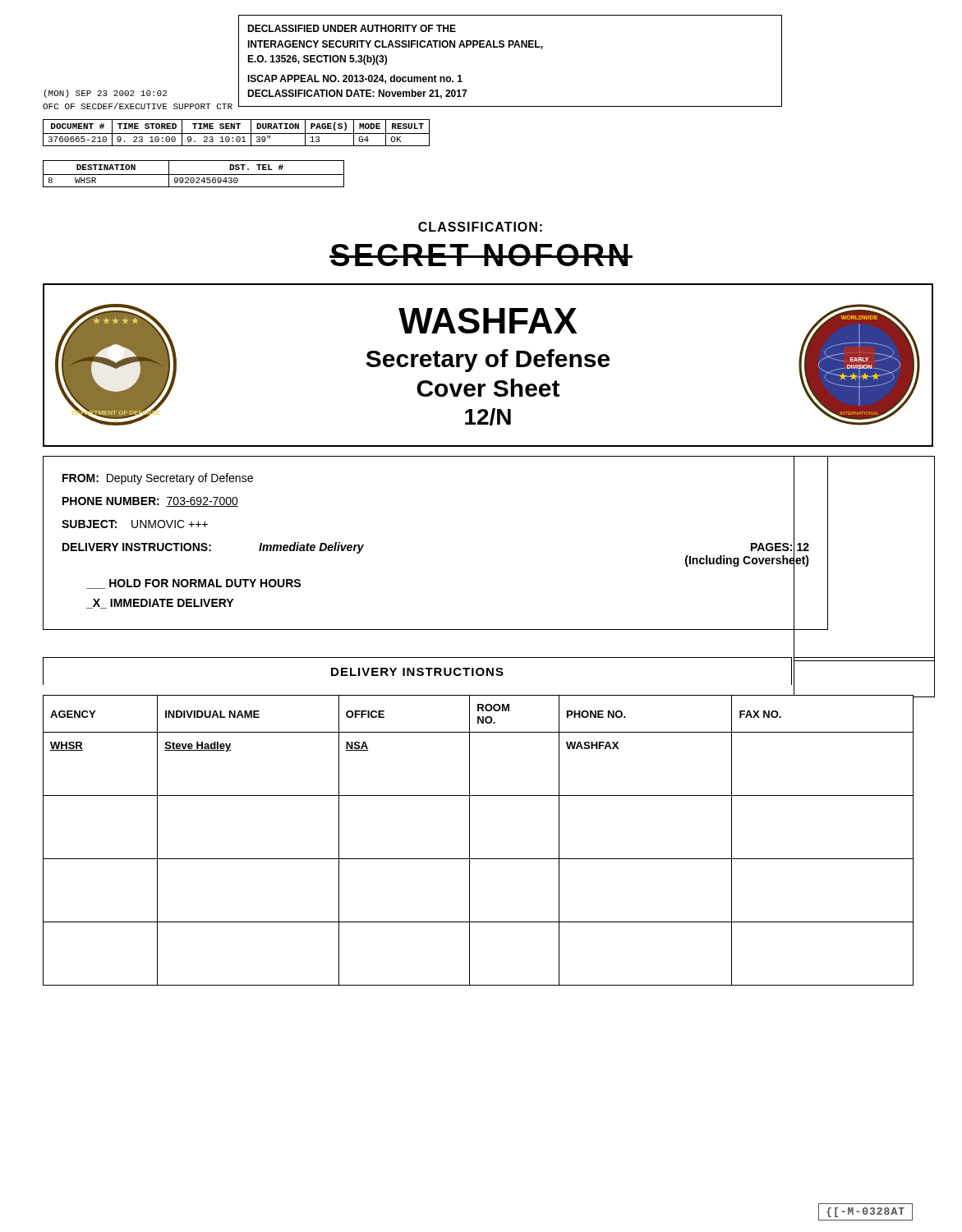Navigate to the text starting "DELIVERY INSTRUCTIONS"

pyautogui.click(x=417, y=671)
